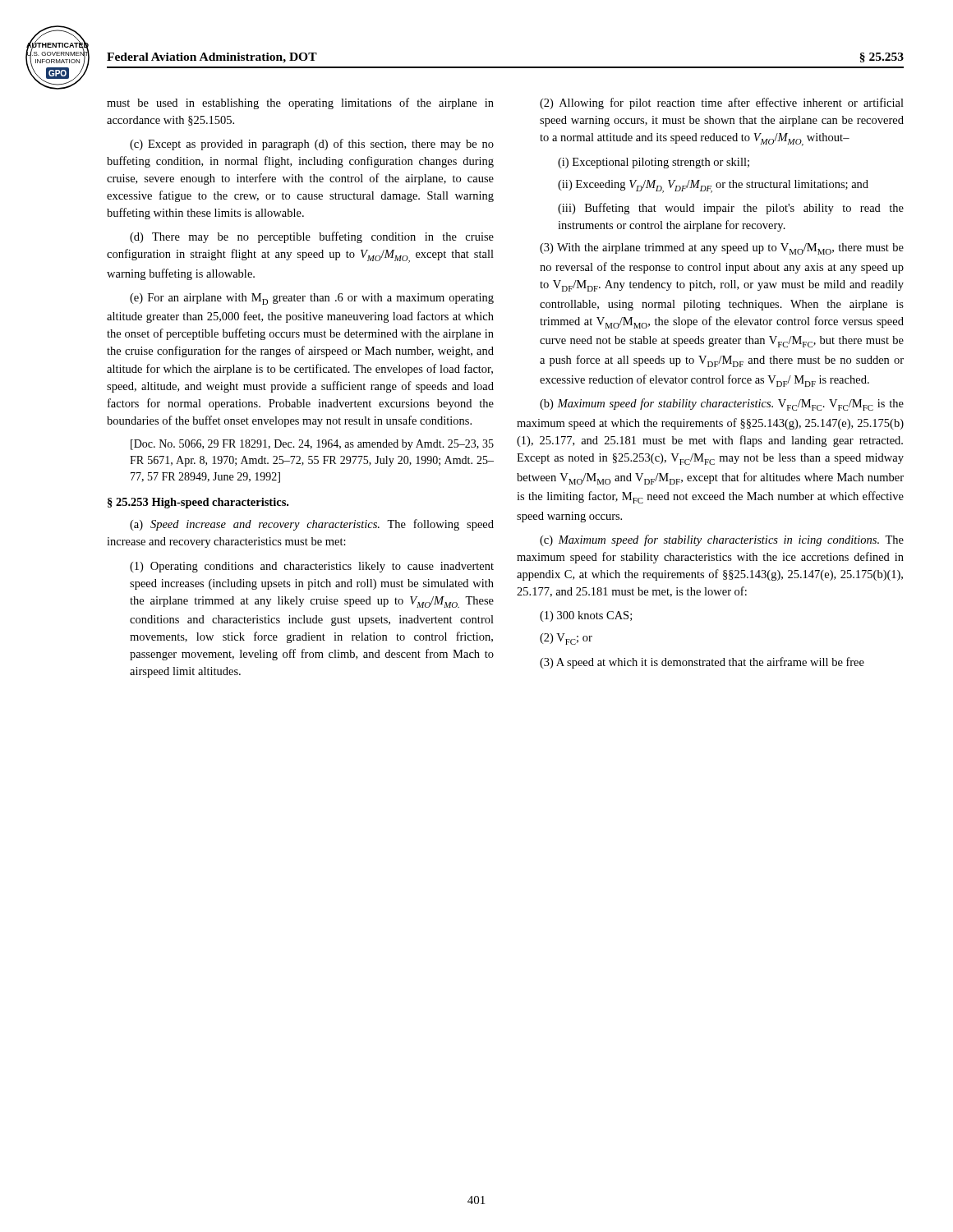Click on the text block that reads "(a) Speed increase and recovery characteristics."

point(300,533)
